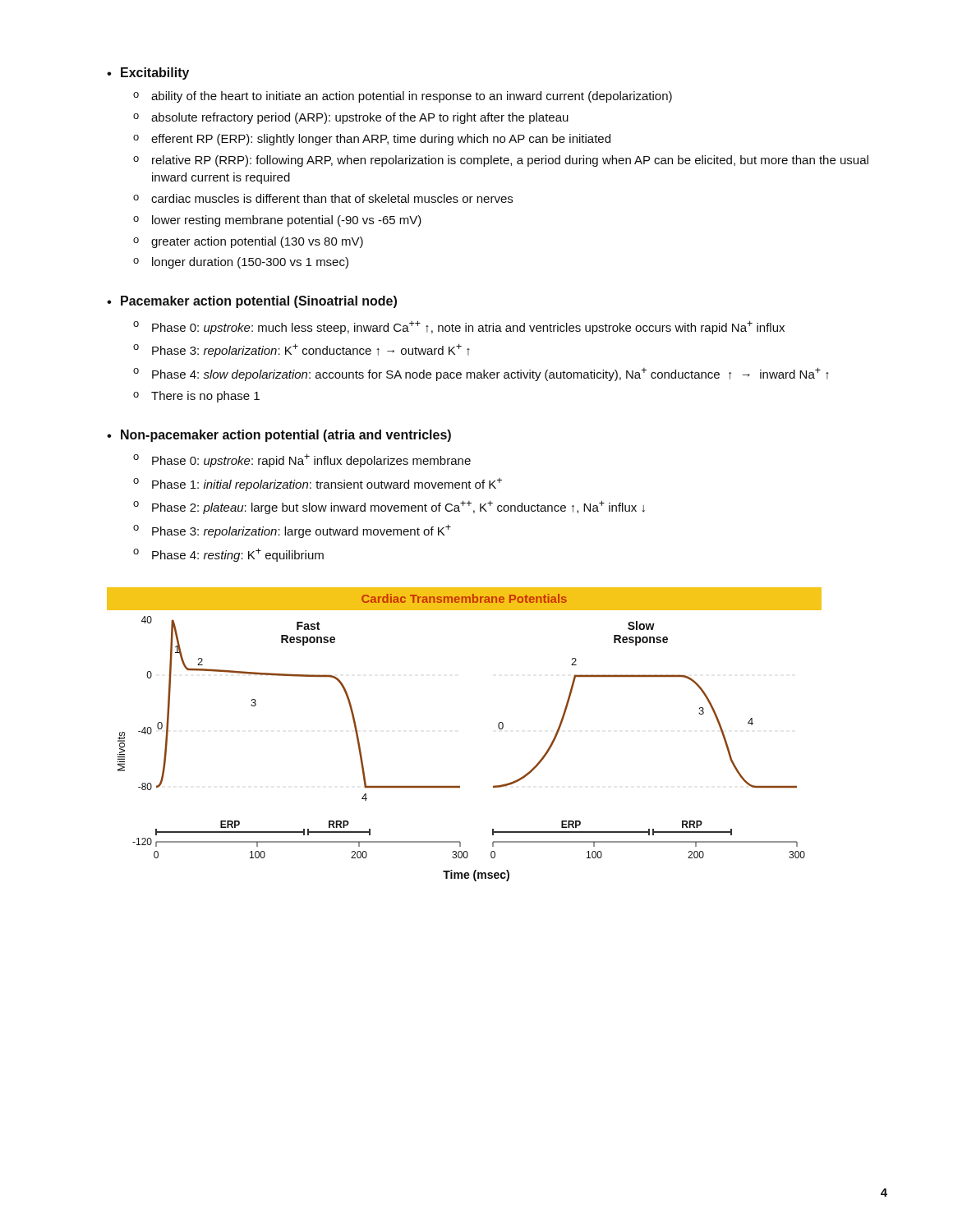Locate the block of text that opens with "Phase 2: plateau:"

tap(399, 506)
